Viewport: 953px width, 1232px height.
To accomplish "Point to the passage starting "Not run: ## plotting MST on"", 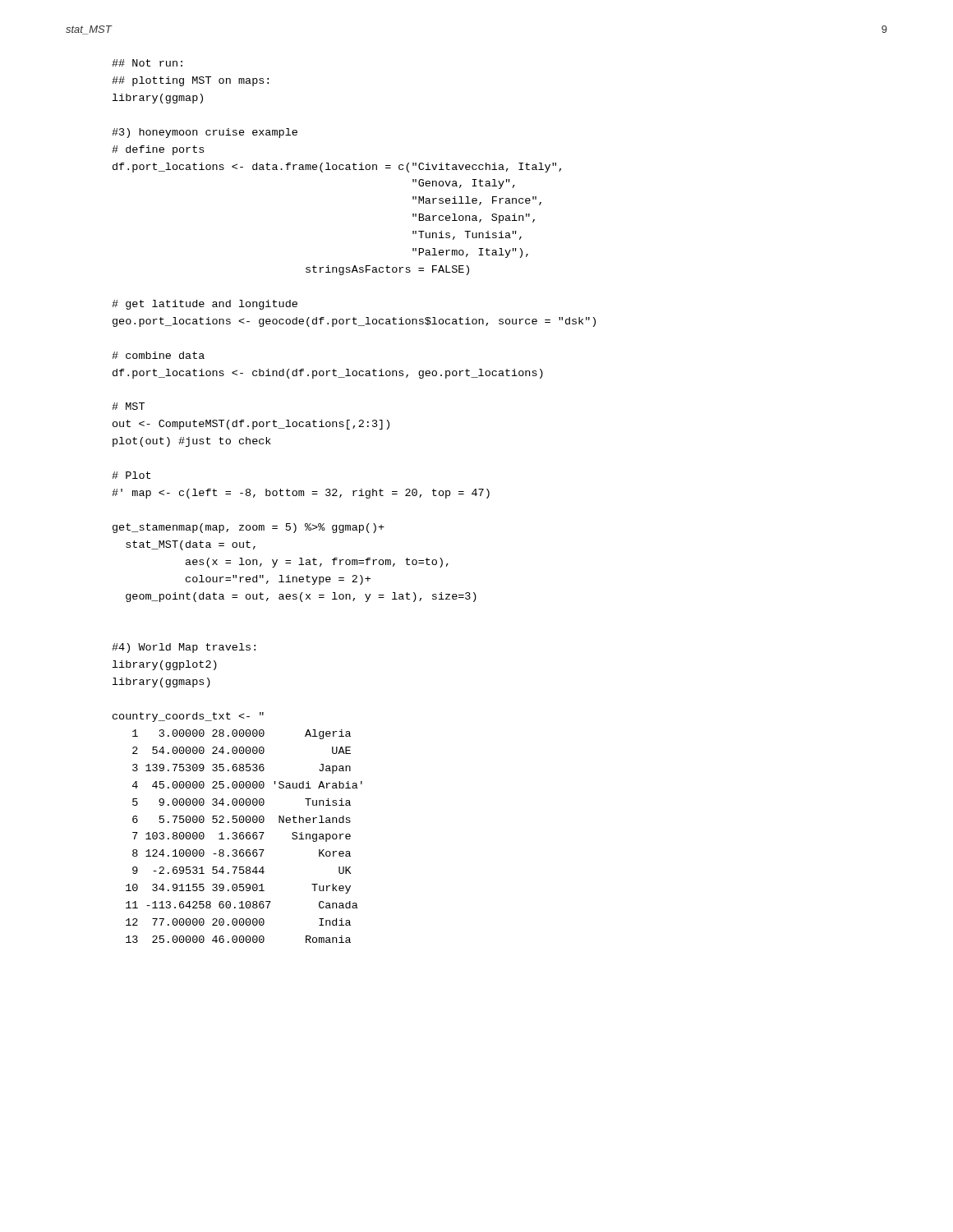I will (355, 502).
